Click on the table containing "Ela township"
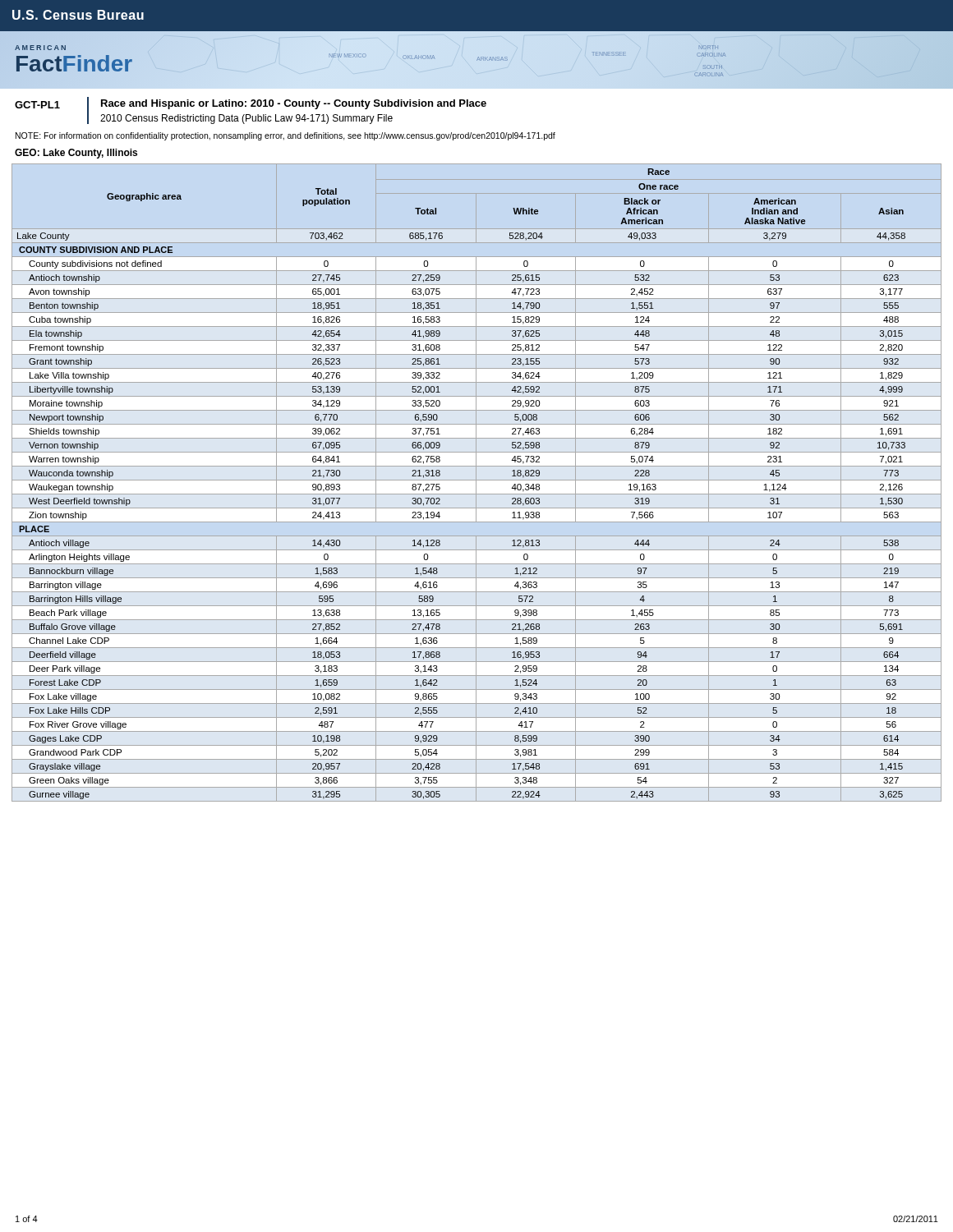953x1232 pixels. (476, 483)
